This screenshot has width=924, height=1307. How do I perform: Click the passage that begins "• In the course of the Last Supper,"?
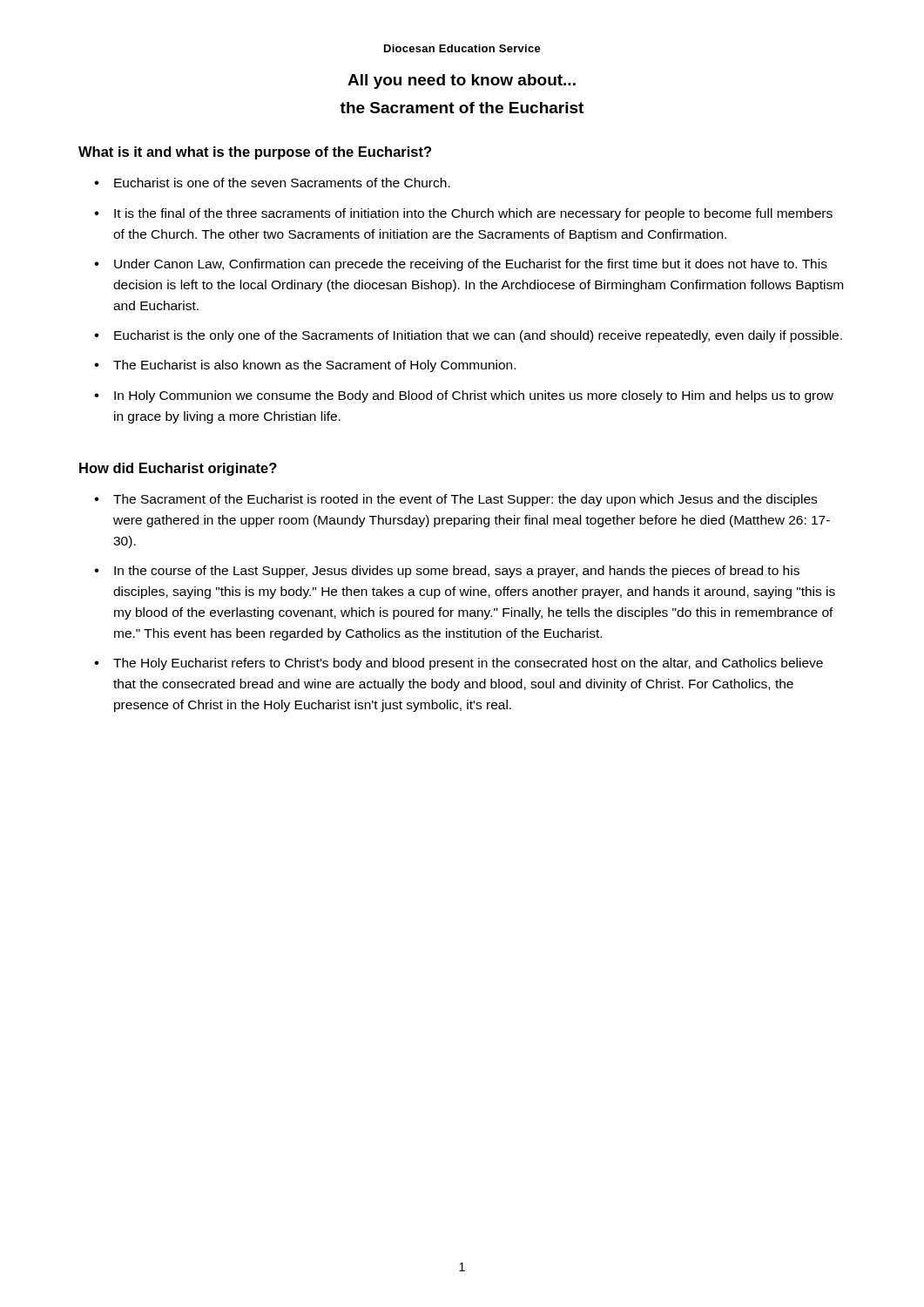coord(470,602)
